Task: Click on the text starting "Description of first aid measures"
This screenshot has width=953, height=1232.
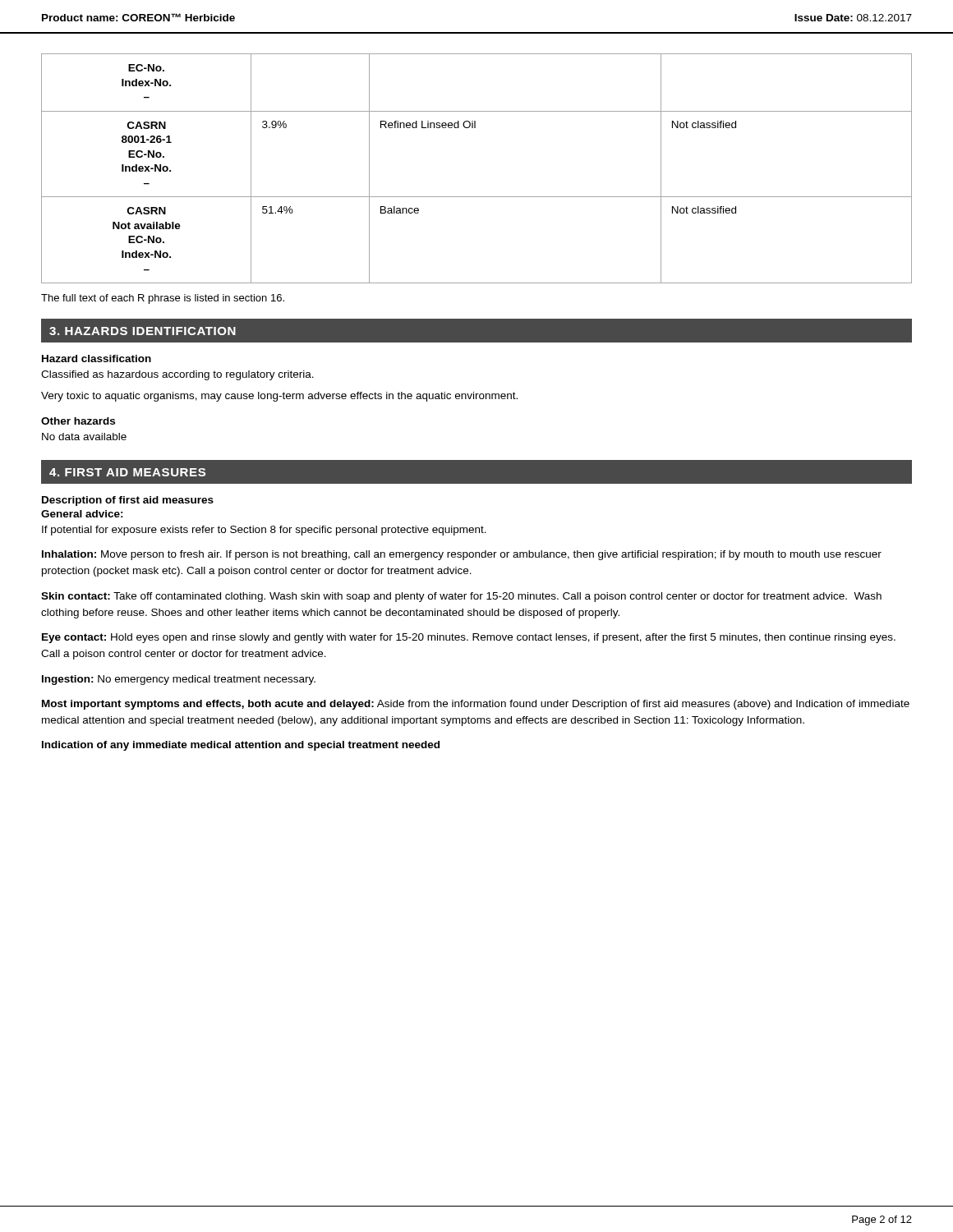Action: (127, 500)
